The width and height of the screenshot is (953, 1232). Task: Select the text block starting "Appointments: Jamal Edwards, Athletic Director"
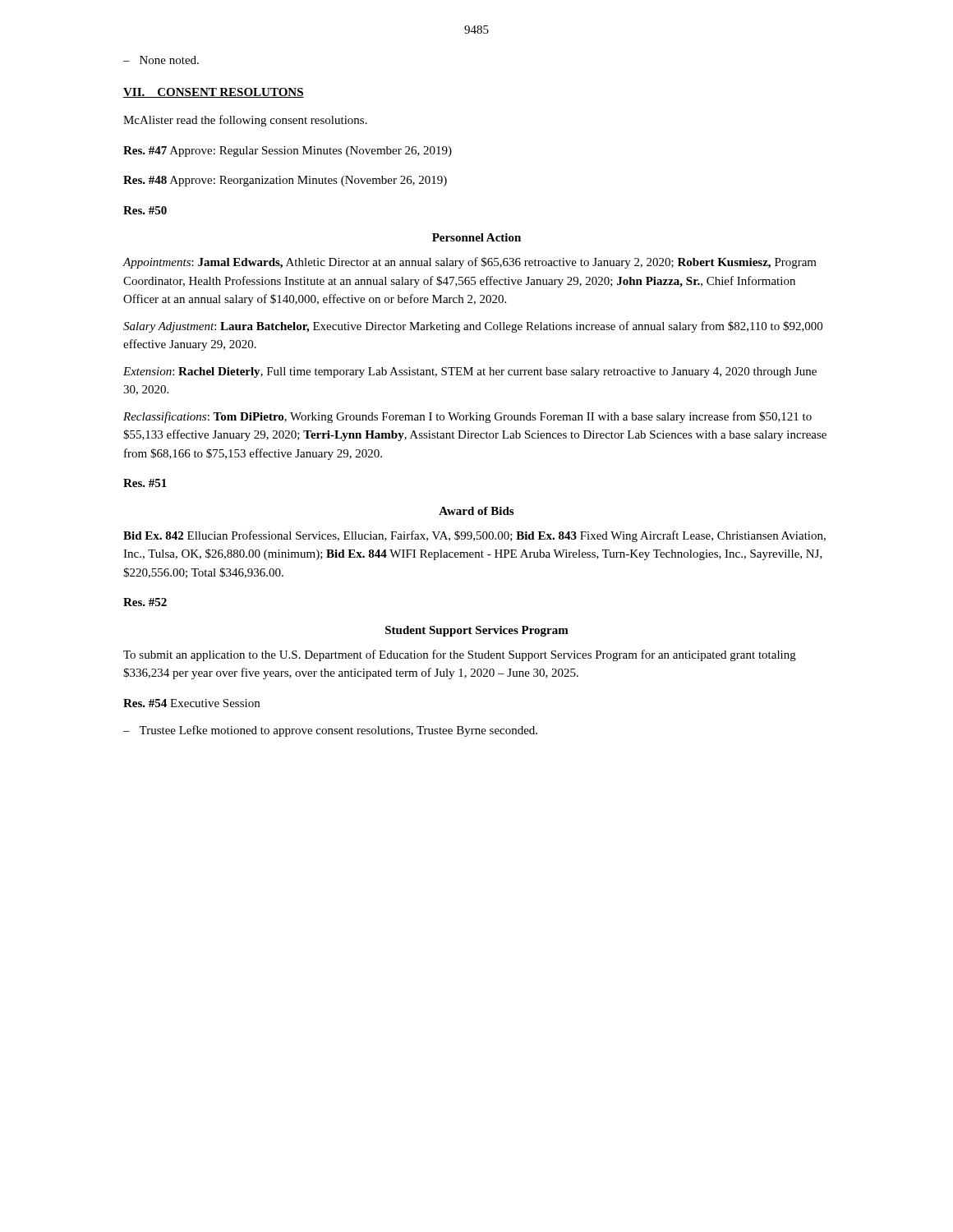(470, 280)
